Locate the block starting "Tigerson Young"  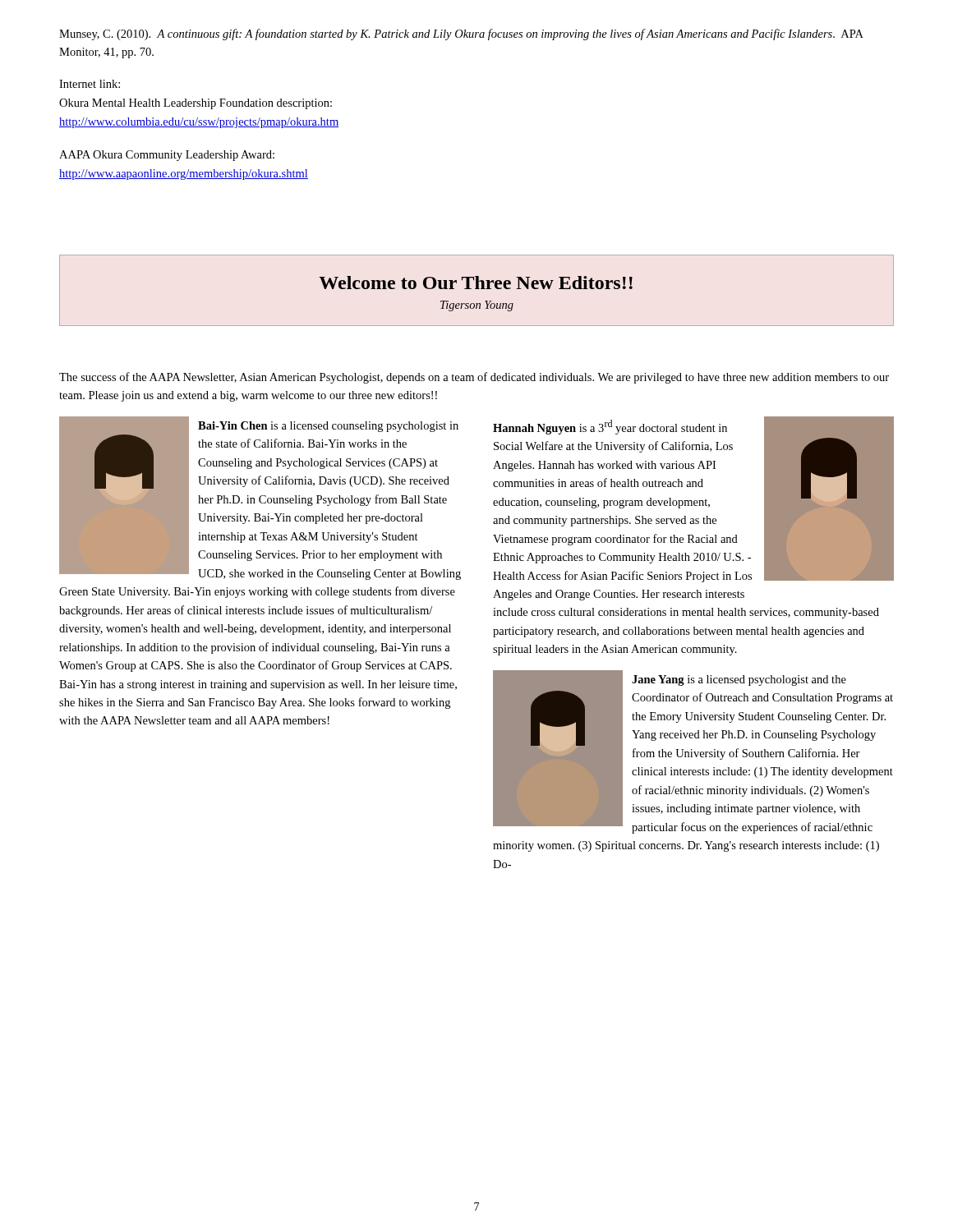pos(476,305)
